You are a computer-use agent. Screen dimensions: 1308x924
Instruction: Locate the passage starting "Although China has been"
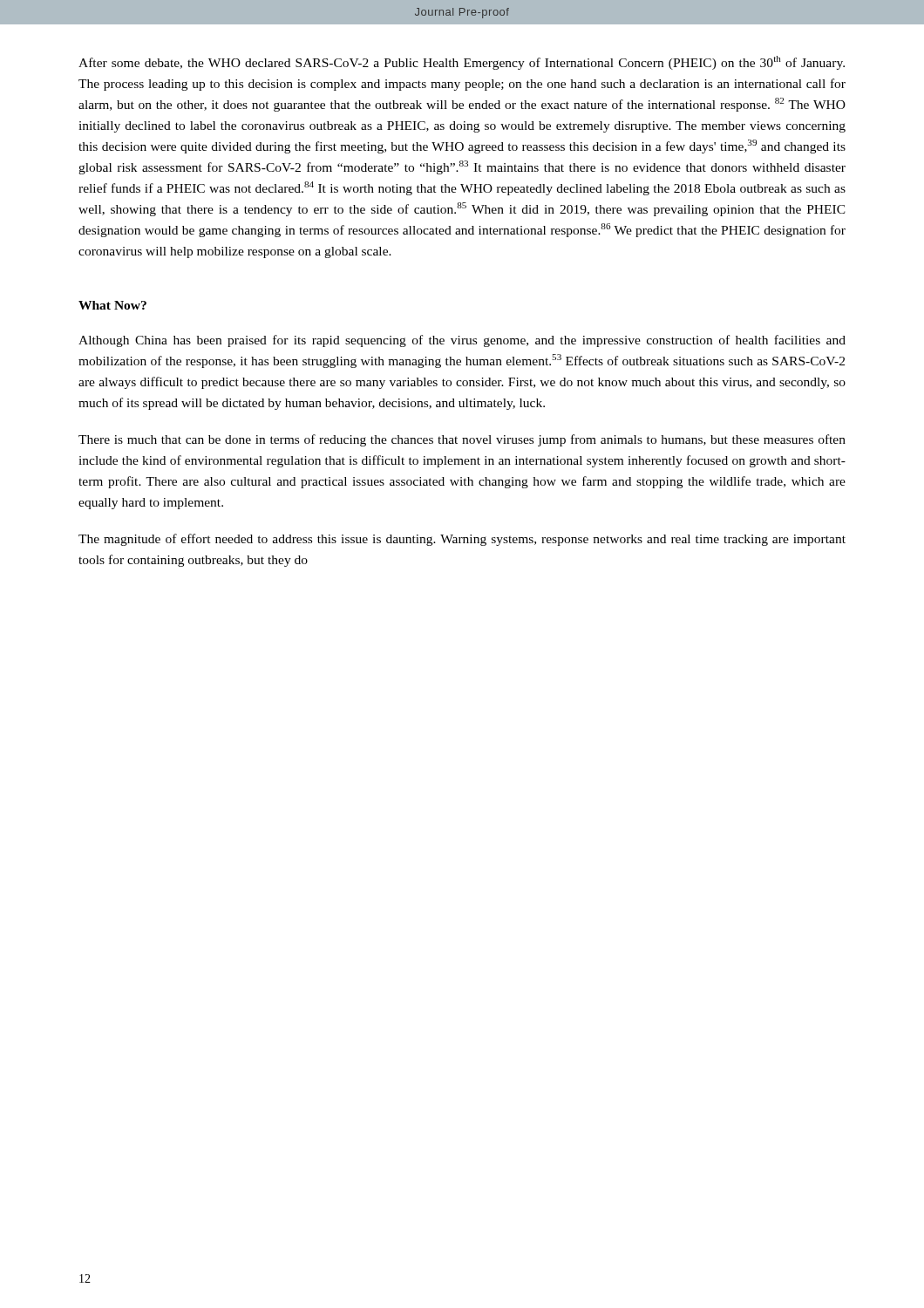(462, 371)
